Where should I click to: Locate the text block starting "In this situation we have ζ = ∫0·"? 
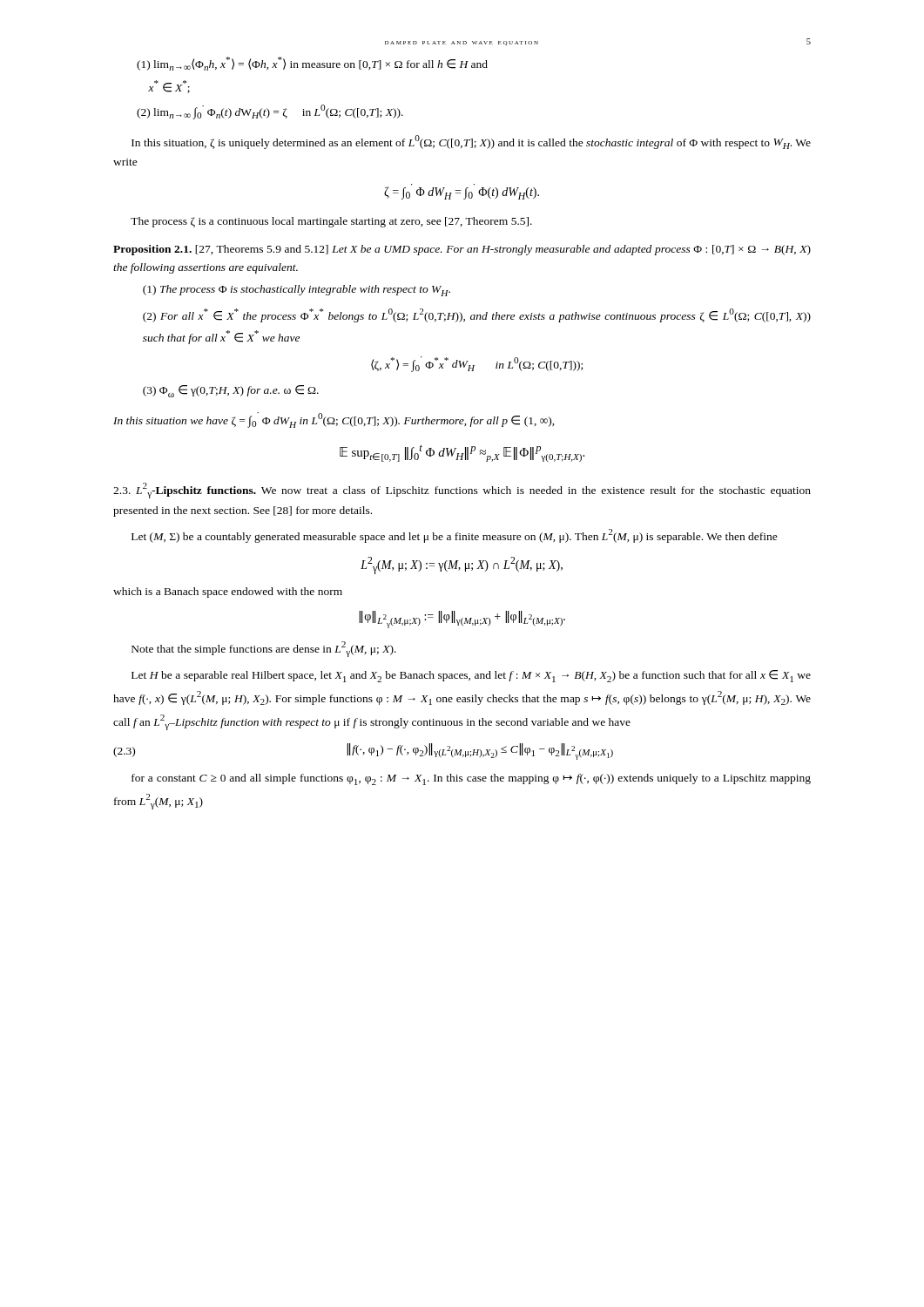[334, 419]
